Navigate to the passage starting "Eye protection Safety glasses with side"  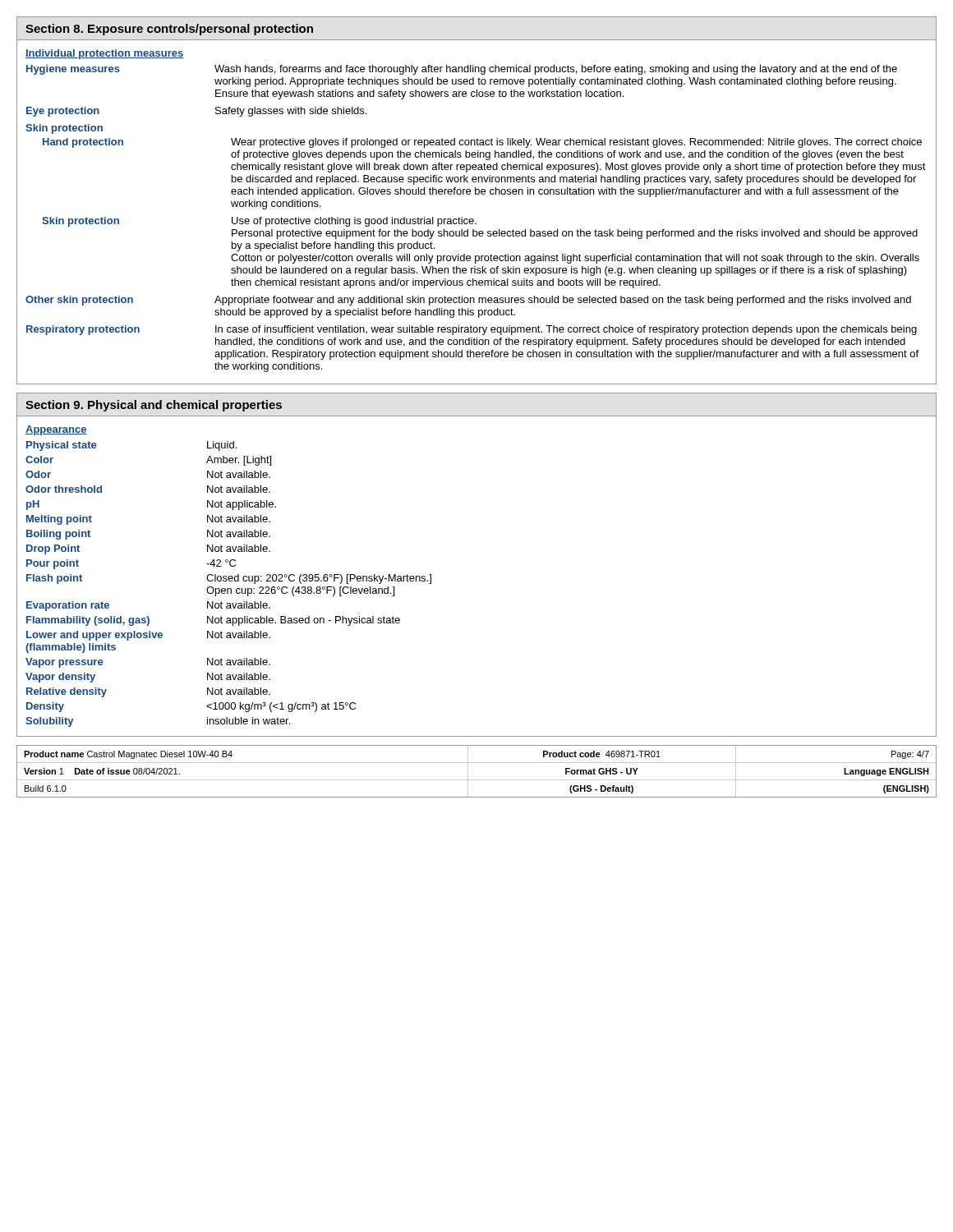pos(59,111)
